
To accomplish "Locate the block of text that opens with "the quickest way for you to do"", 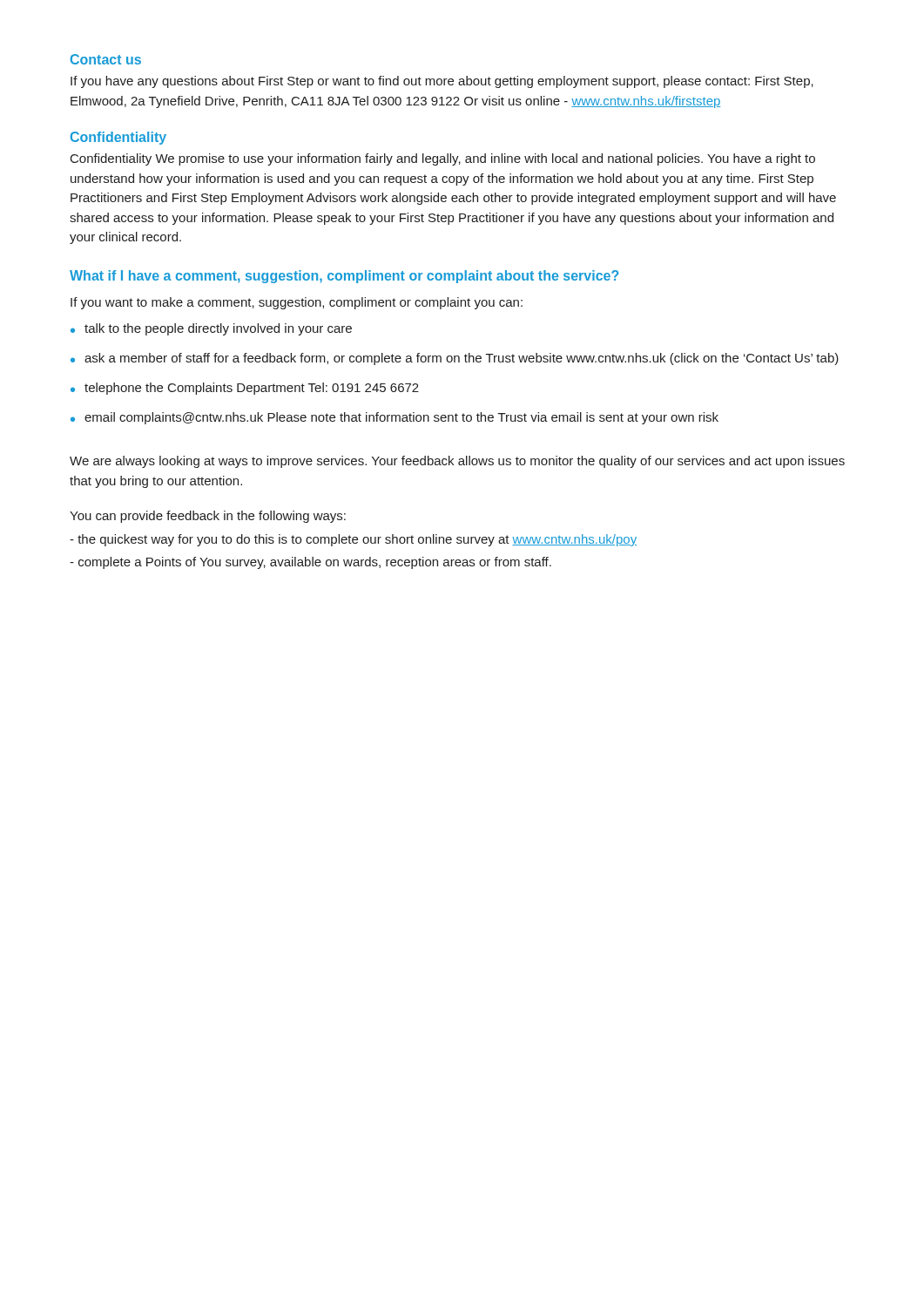I will [x=353, y=539].
